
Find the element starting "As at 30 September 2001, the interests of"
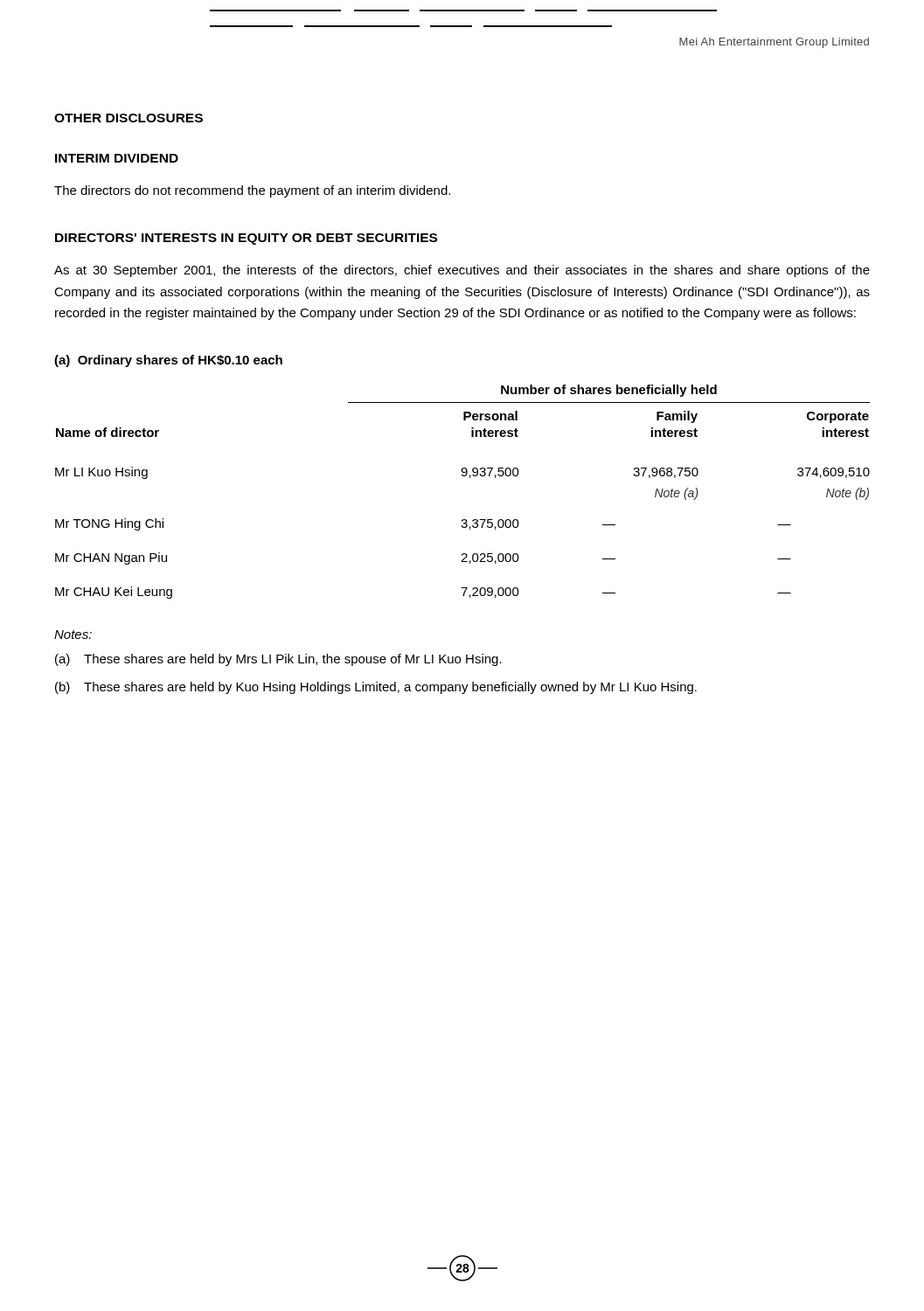pyautogui.click(x=462, y=291)
